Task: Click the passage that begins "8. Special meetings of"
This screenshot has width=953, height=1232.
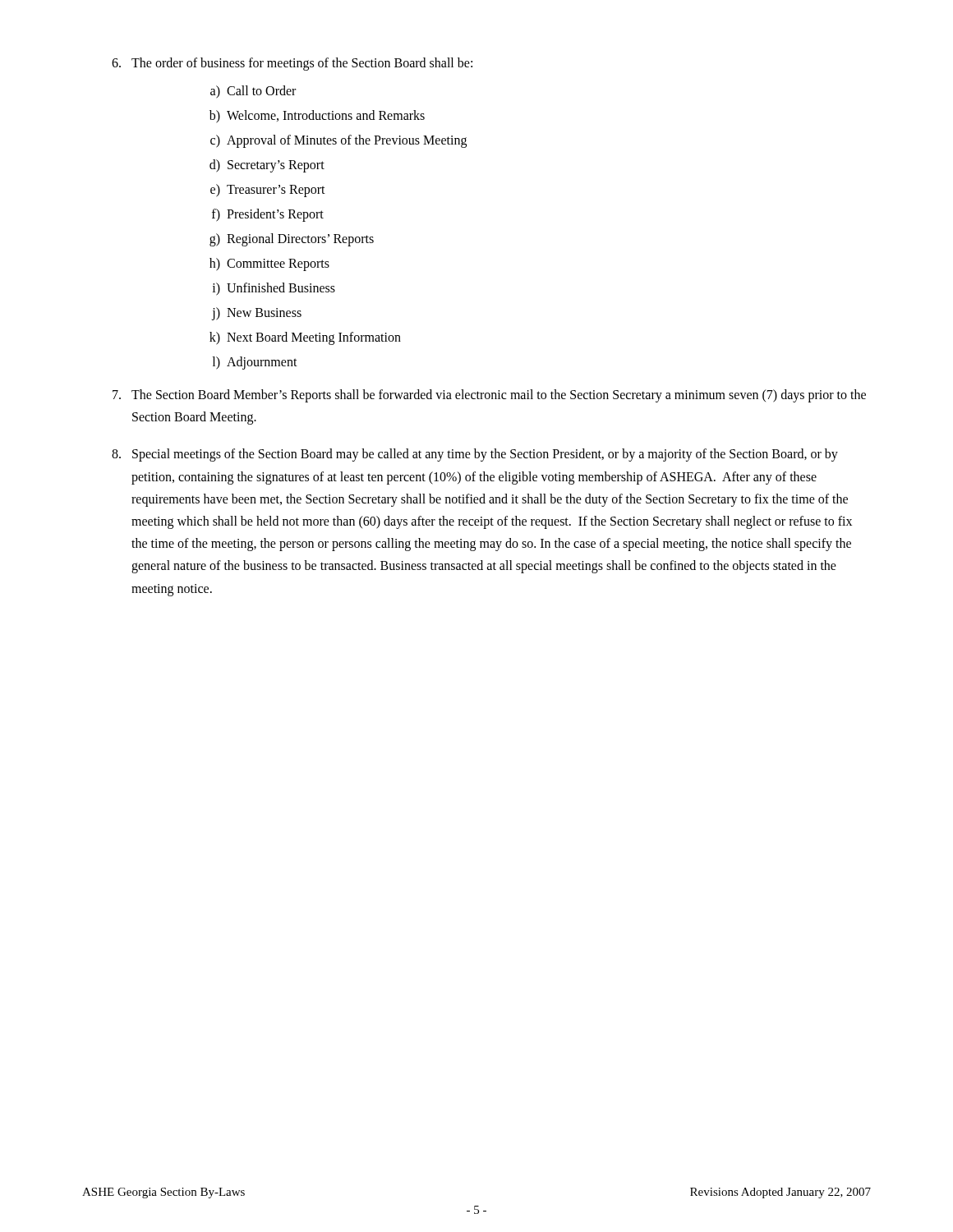Action: coord(476,521)
